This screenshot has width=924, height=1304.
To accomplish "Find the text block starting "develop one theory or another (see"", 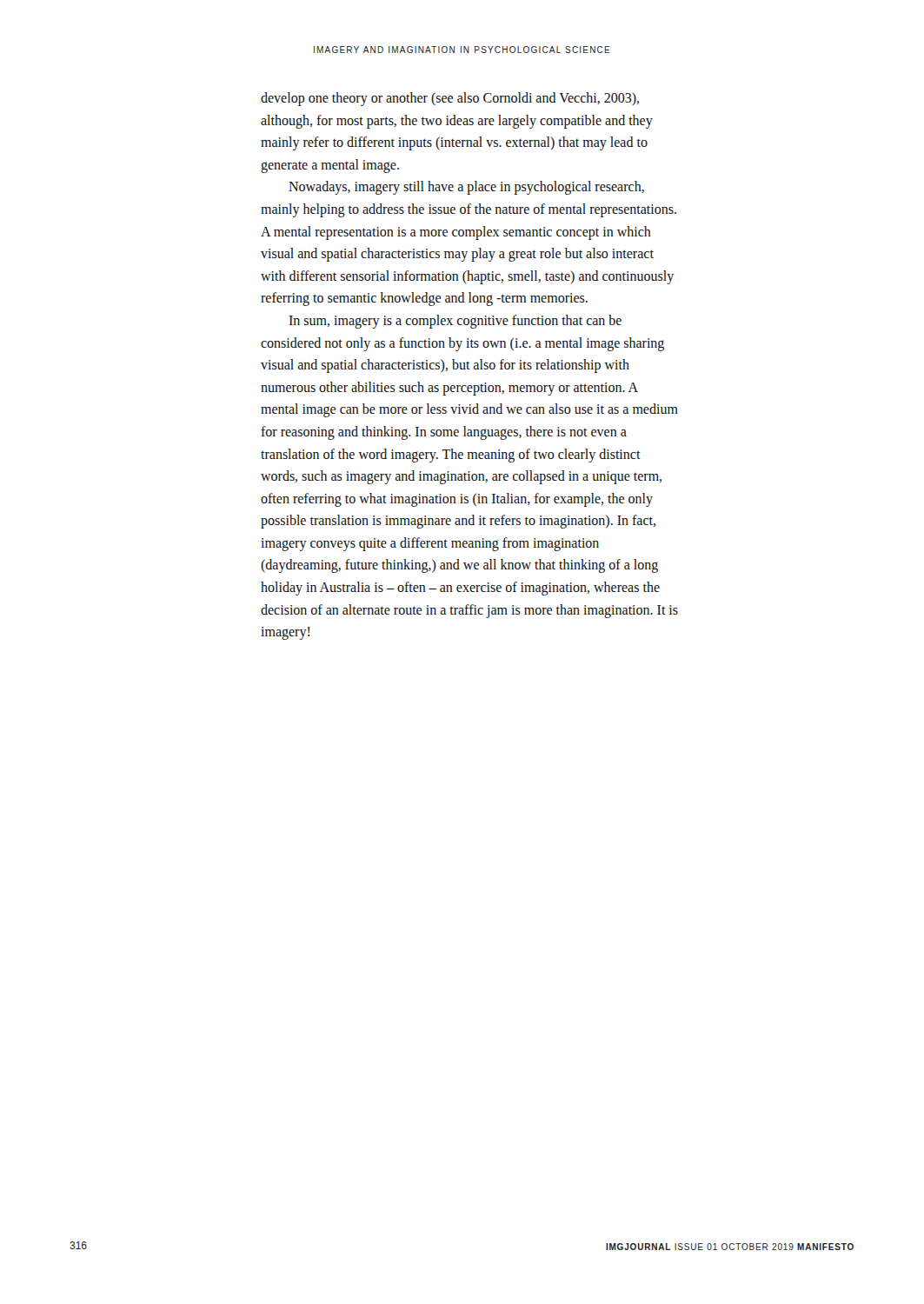I will [x=469, y=365].
